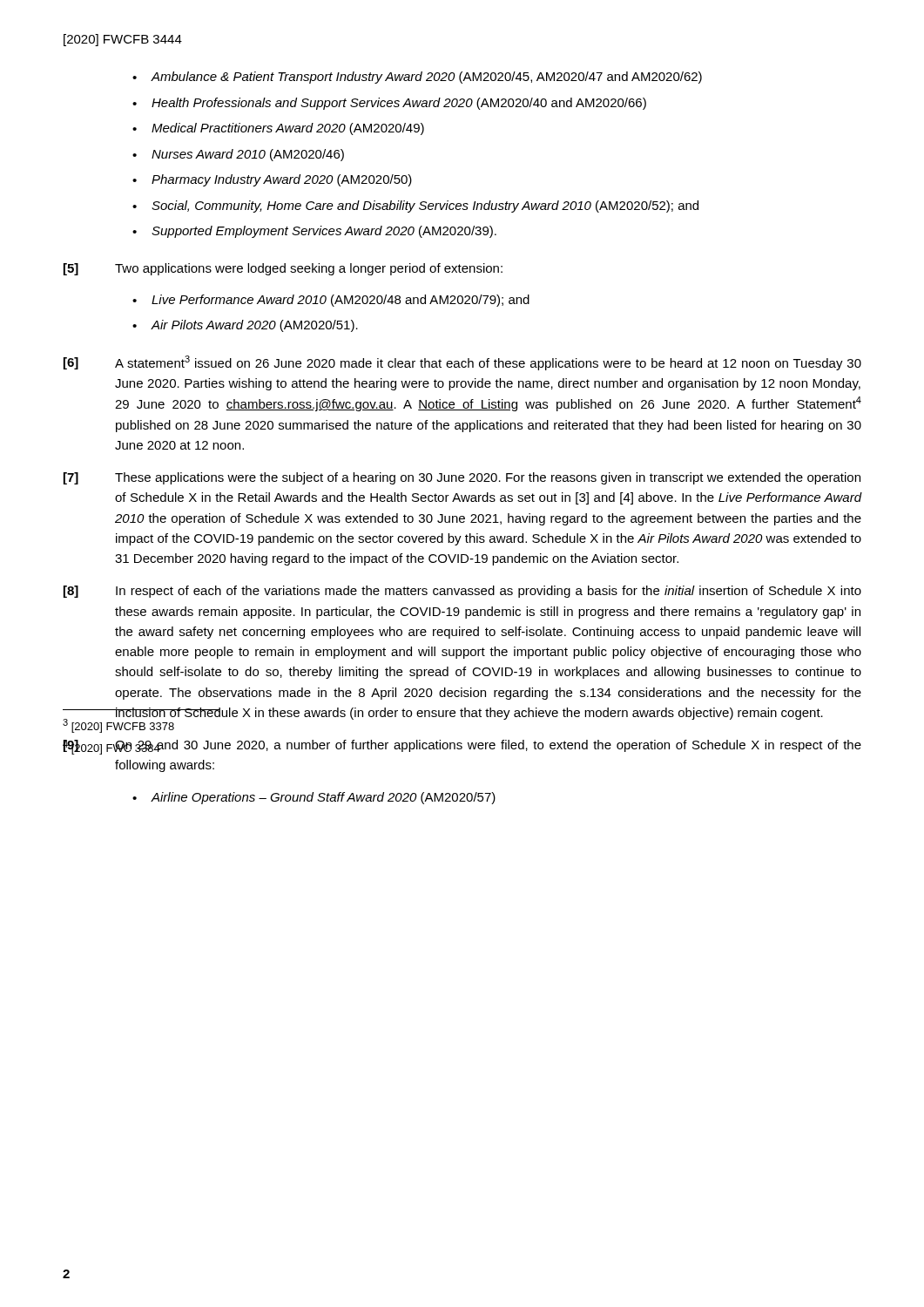This screenshot has width=924, height=1307.
Task: Locate the block of text that opens with "• Social, Community, Home Care and Disability Services"
Action: pos(497,206)
